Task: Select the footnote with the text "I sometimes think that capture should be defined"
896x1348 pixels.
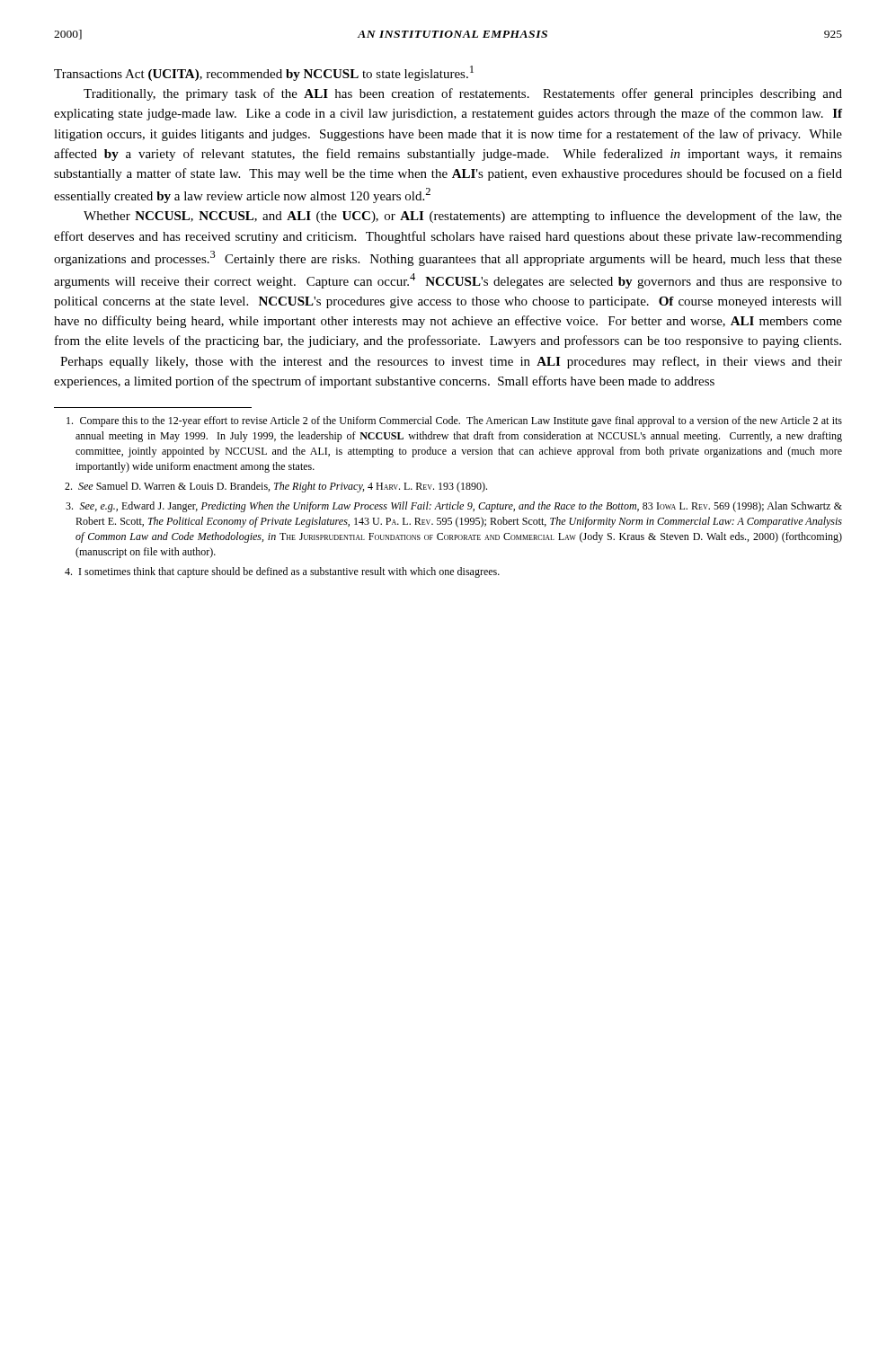Action: [277, 572]
